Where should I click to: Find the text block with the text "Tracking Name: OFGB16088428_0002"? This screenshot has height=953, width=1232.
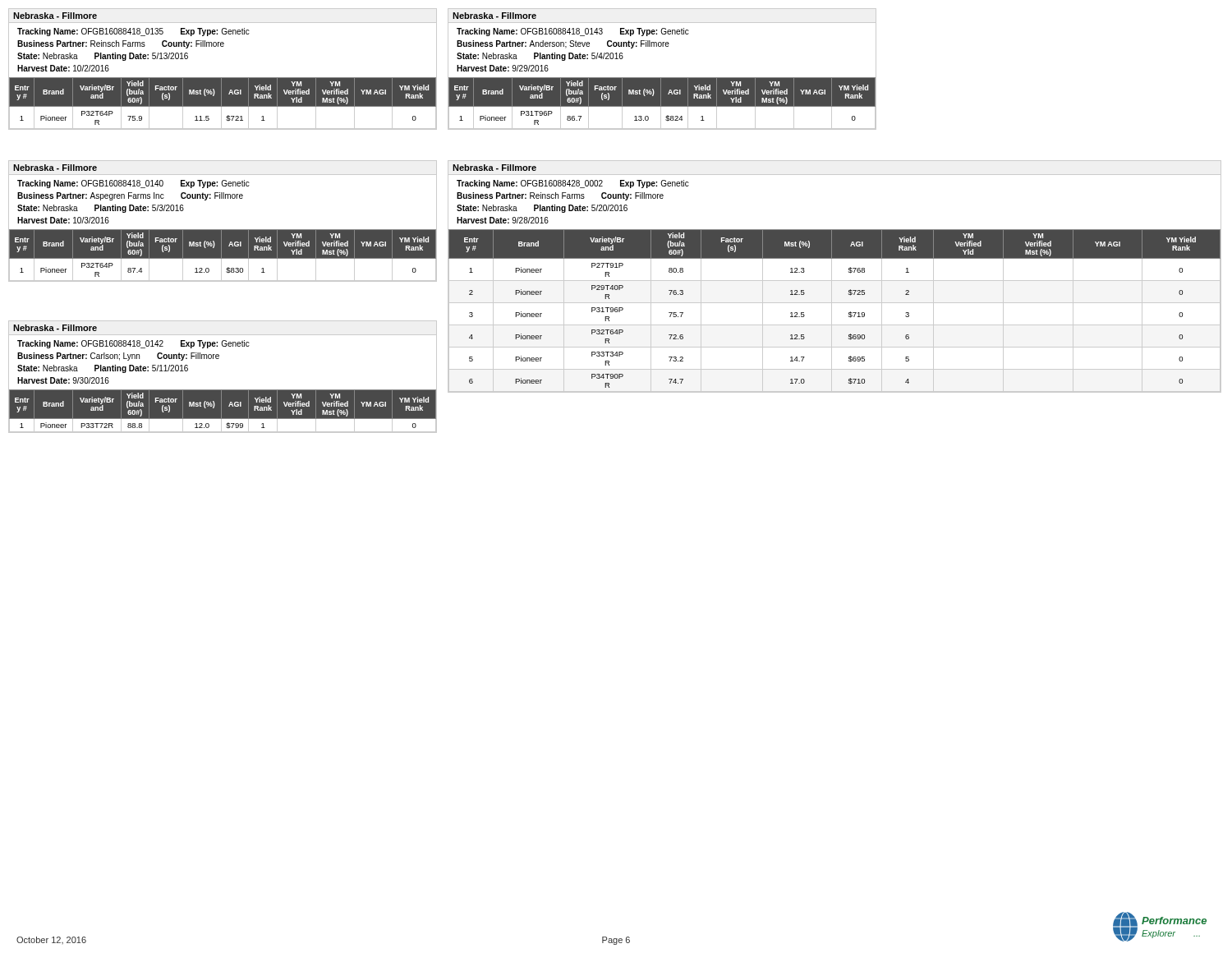(x=573, y=184)
